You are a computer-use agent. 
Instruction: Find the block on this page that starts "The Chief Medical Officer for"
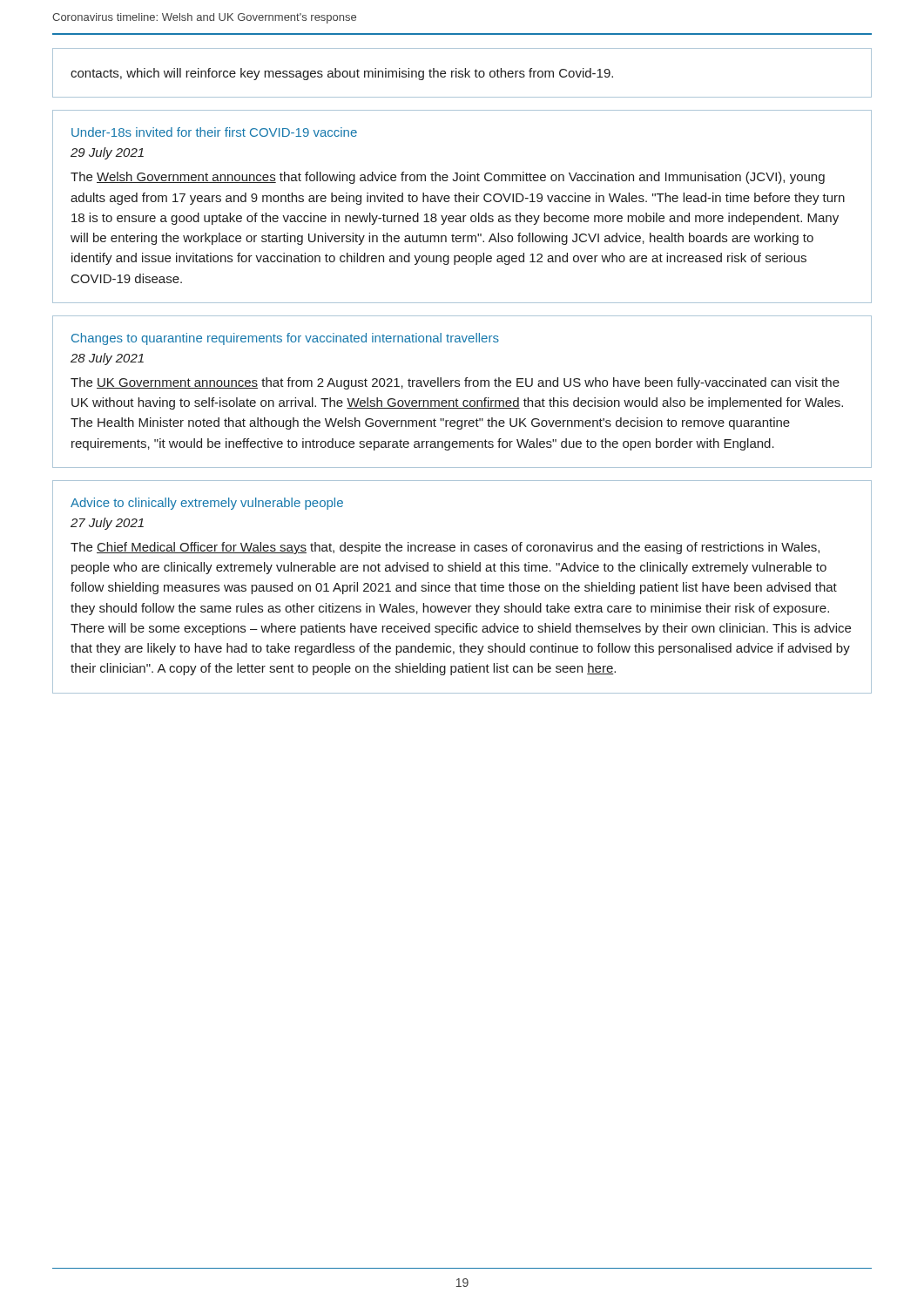[x=462, y=607]
